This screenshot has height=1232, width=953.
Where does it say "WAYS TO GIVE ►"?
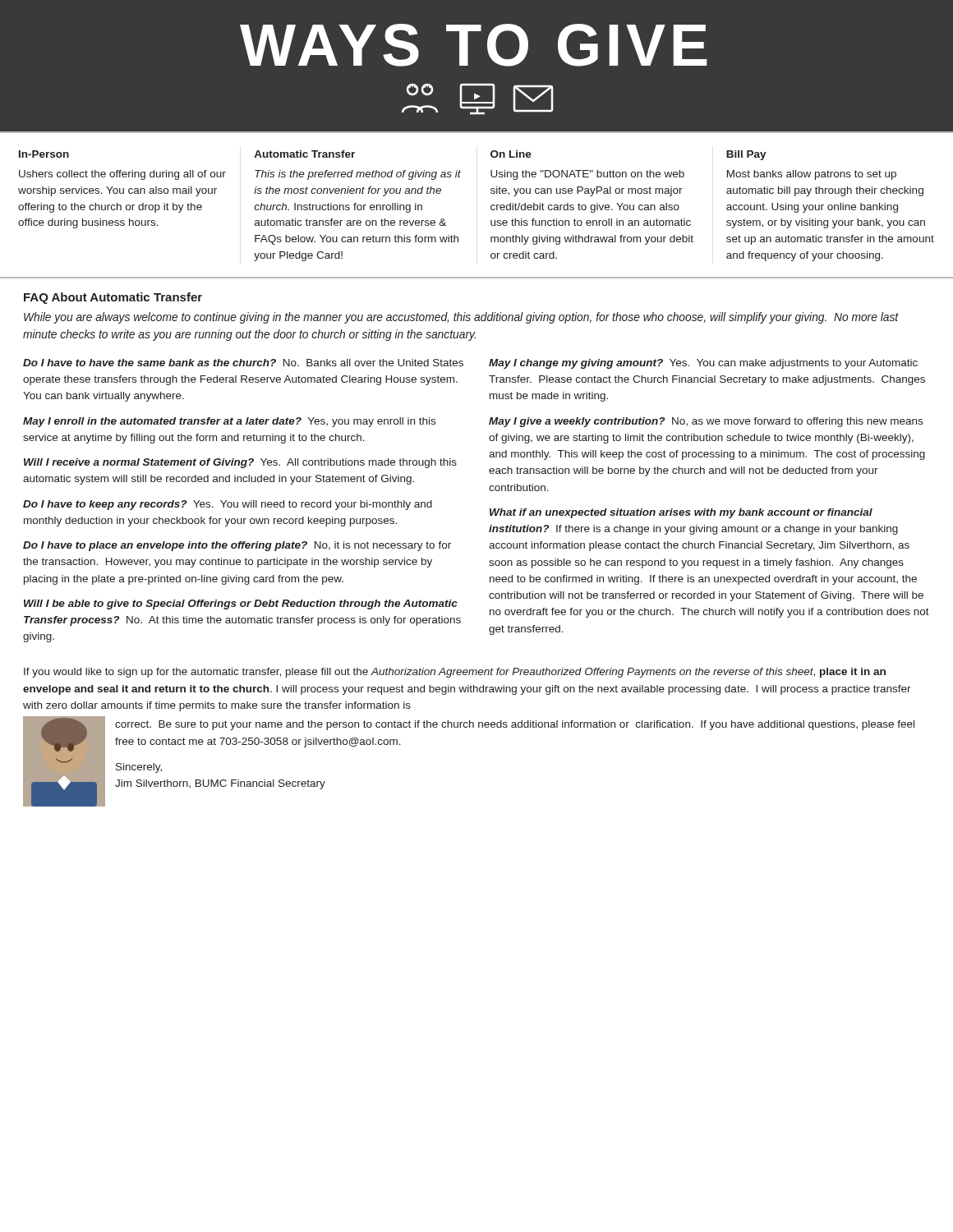click(476, 64)
